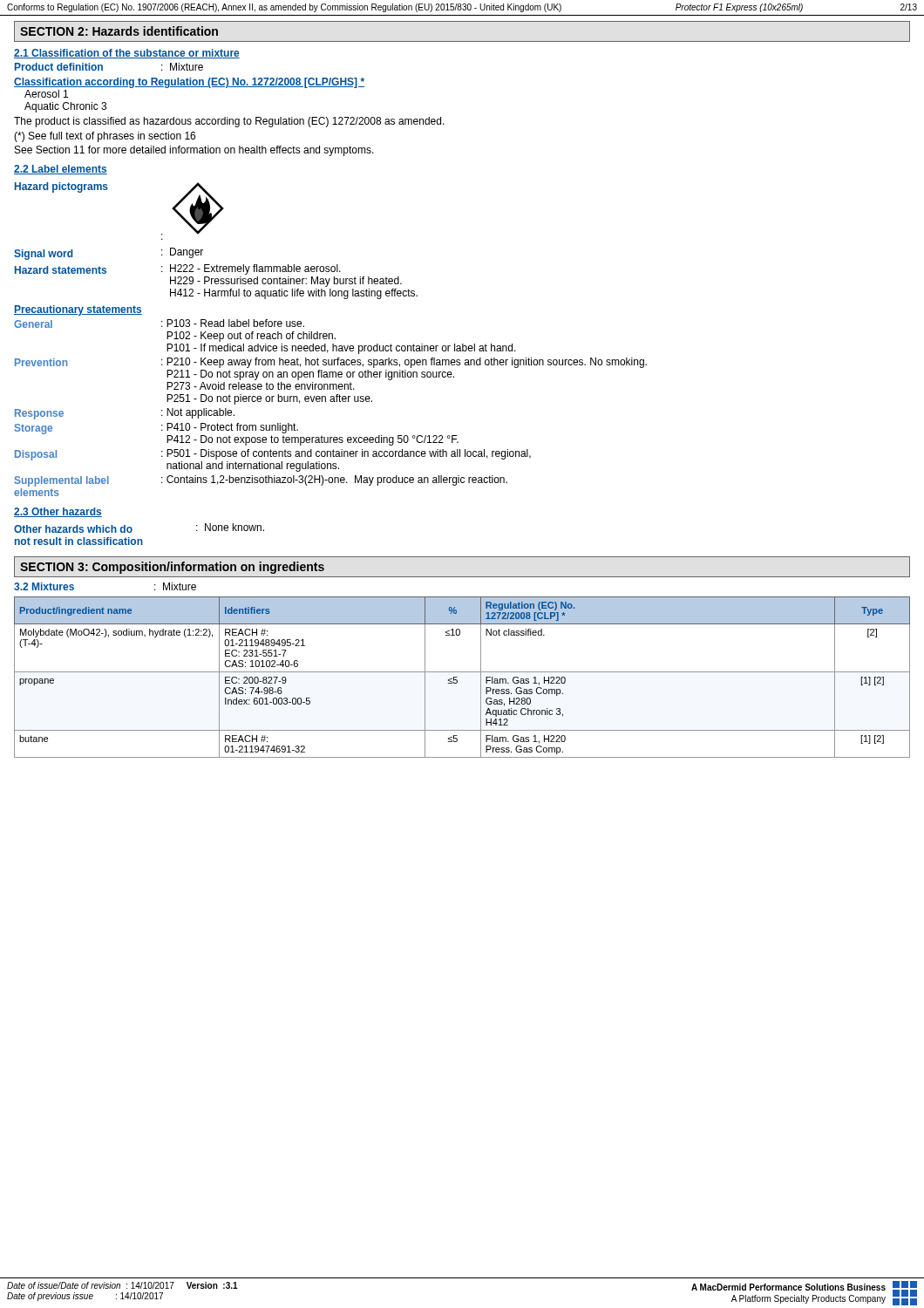The height and width of the screenshot is (1308, 924).
Task: Click on the element starting "The product is classified as hazardous according"
Action: (229, 121)
